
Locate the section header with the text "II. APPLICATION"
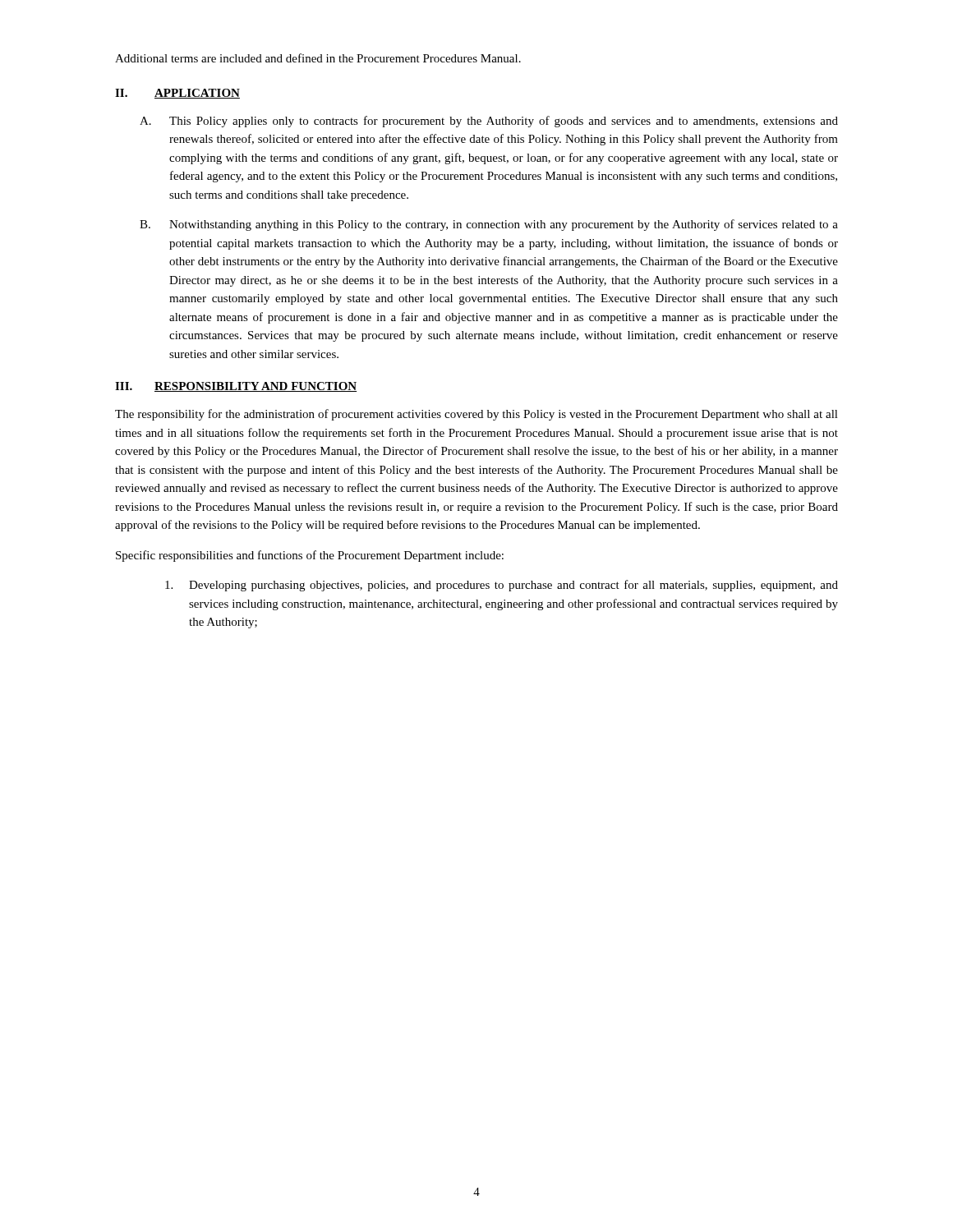tap(177, 93)
